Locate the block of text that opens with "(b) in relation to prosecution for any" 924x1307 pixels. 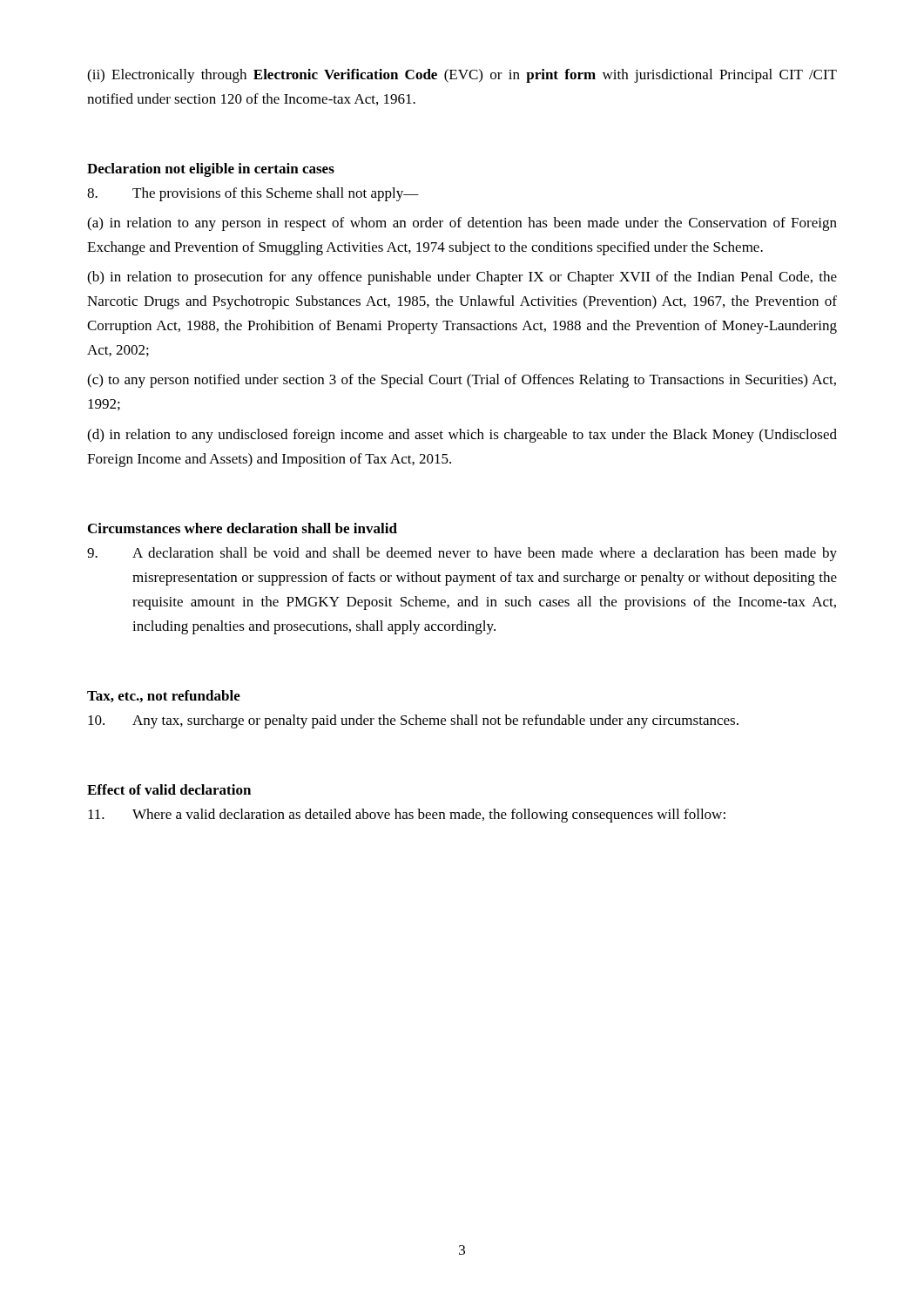462,313
